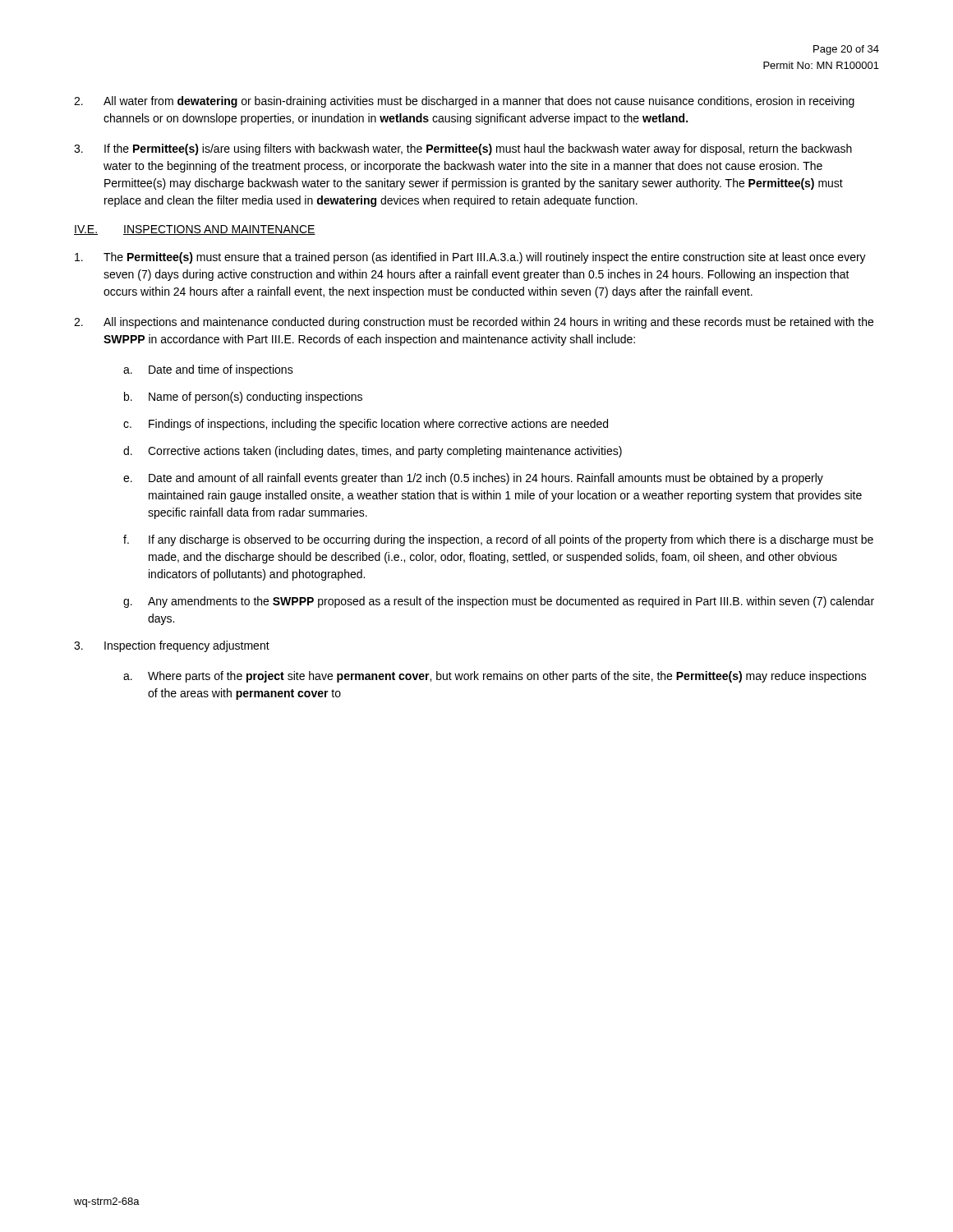Locate the text block starting "a. Date and"

(x=208, y=370)
